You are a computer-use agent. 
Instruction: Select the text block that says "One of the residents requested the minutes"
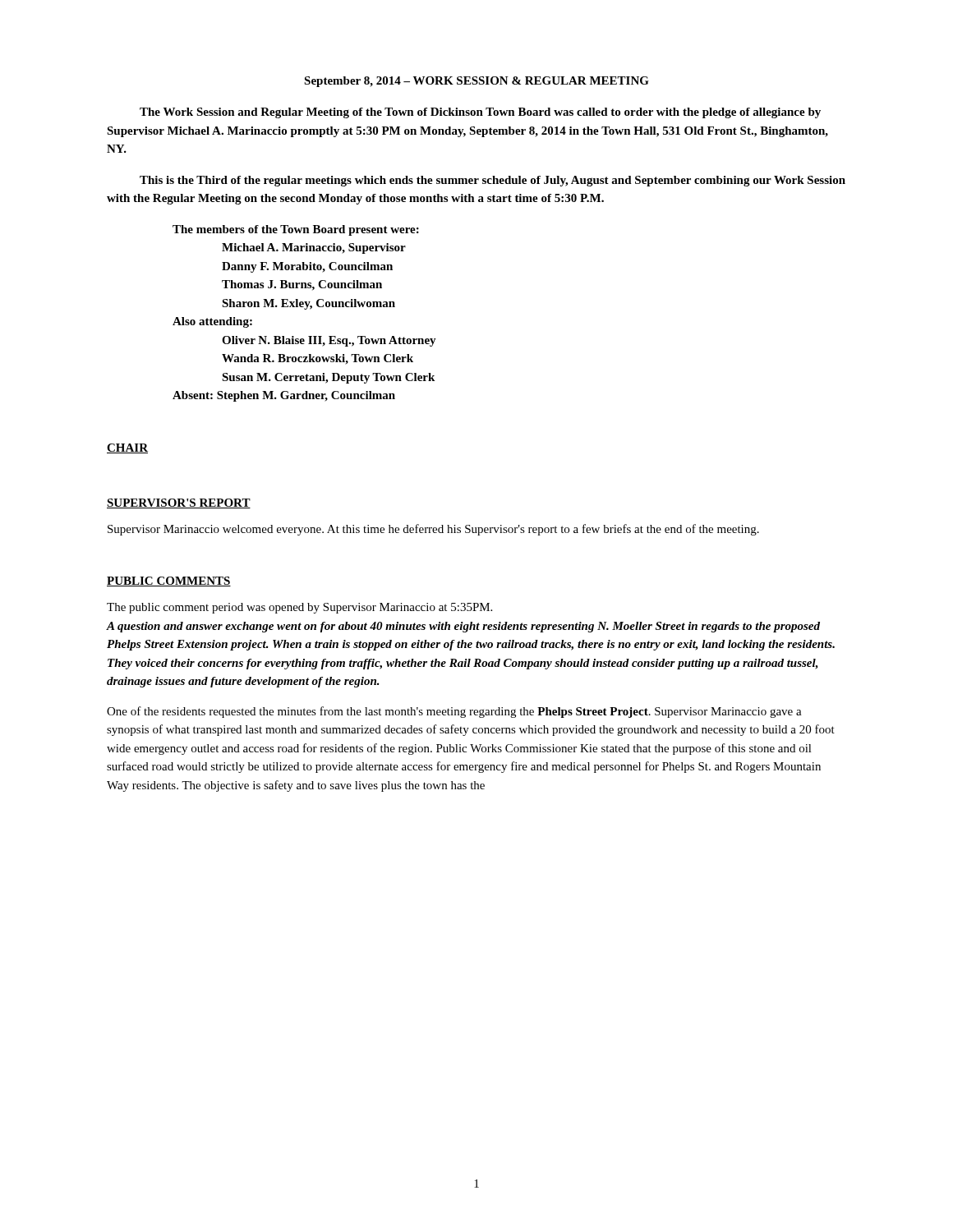click(471, 748)
